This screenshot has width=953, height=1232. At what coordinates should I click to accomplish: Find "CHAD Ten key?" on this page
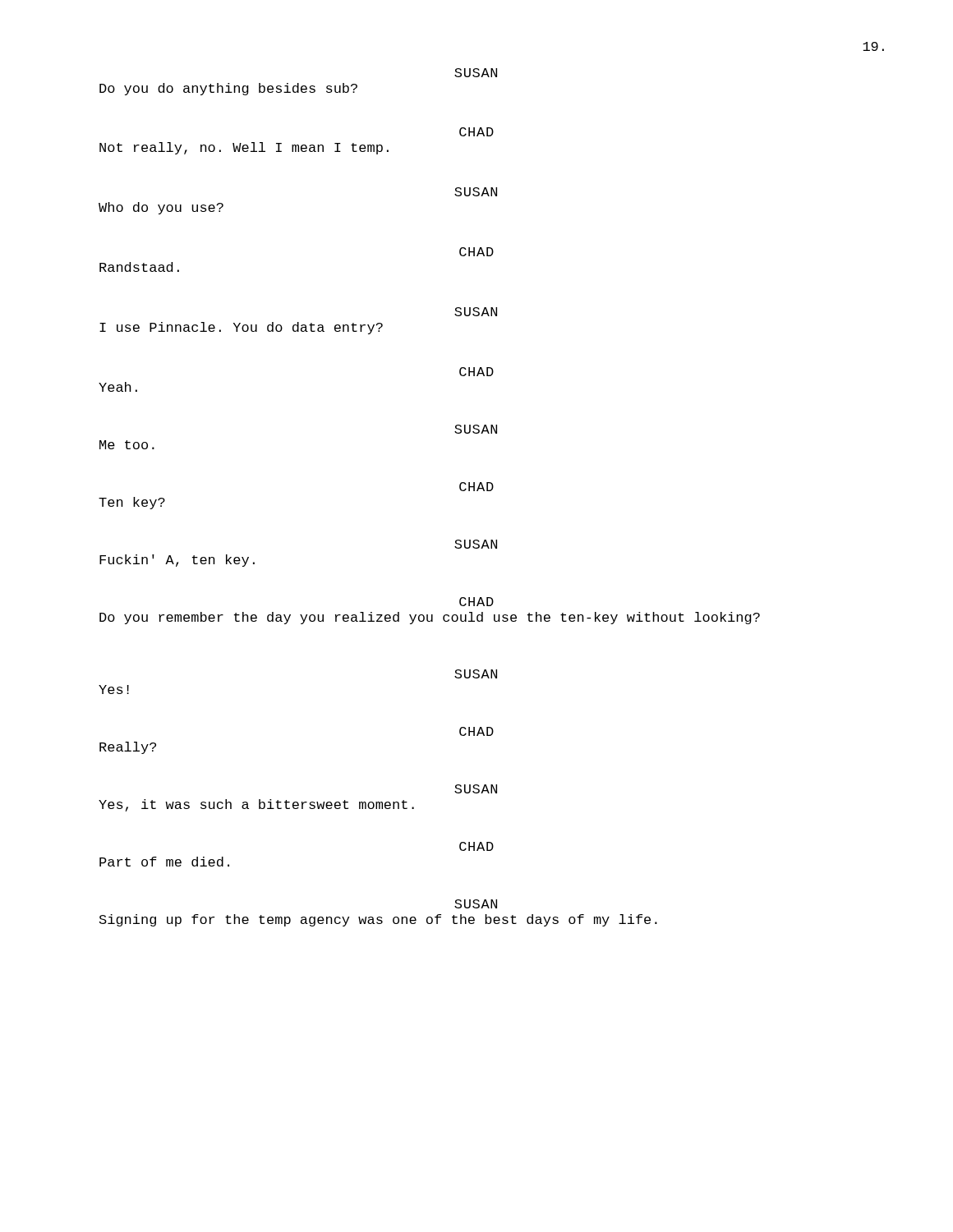click(476, 495)
